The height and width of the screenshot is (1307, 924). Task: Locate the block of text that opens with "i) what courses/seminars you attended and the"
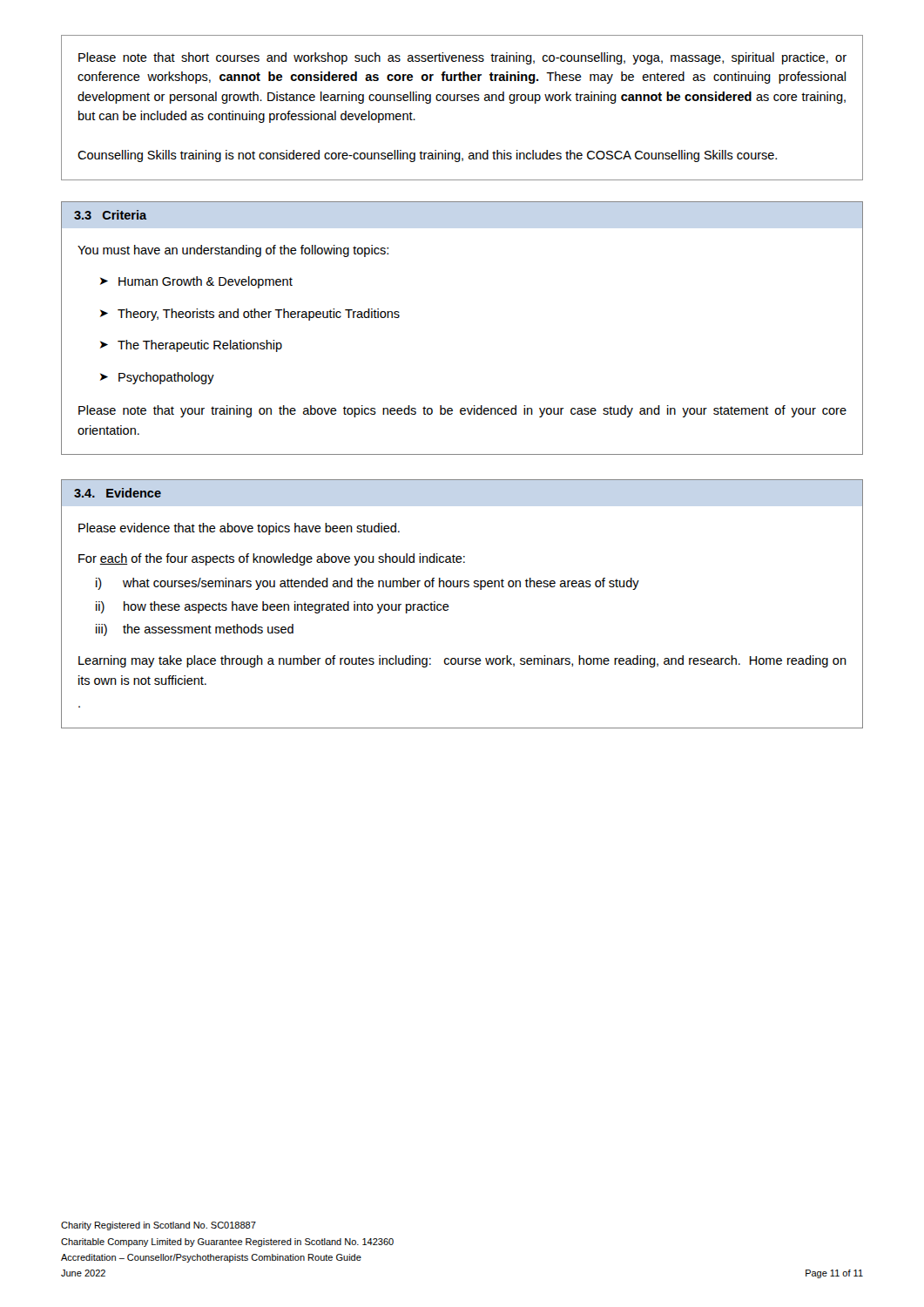point(367,583)
